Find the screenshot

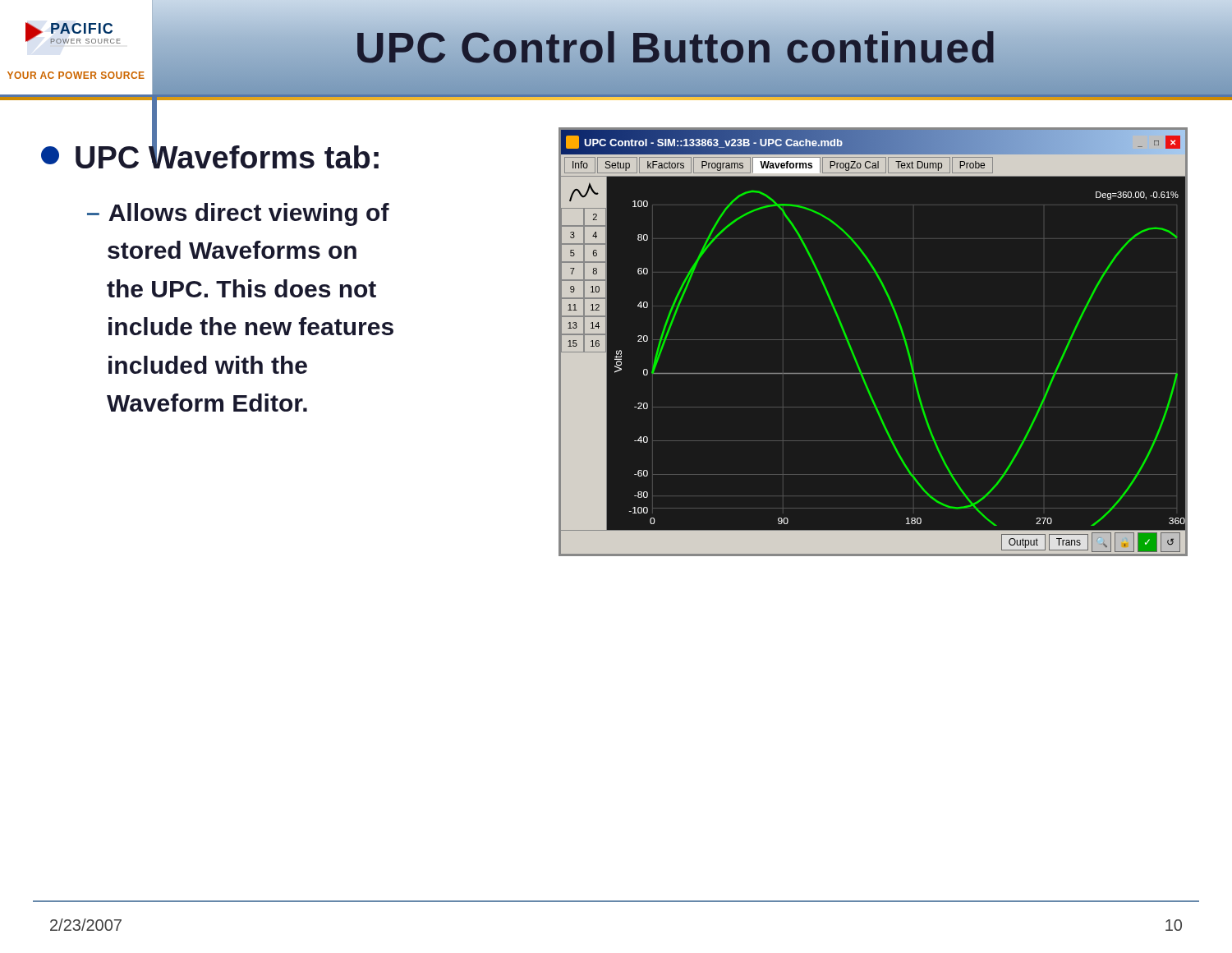pos(875,342)
